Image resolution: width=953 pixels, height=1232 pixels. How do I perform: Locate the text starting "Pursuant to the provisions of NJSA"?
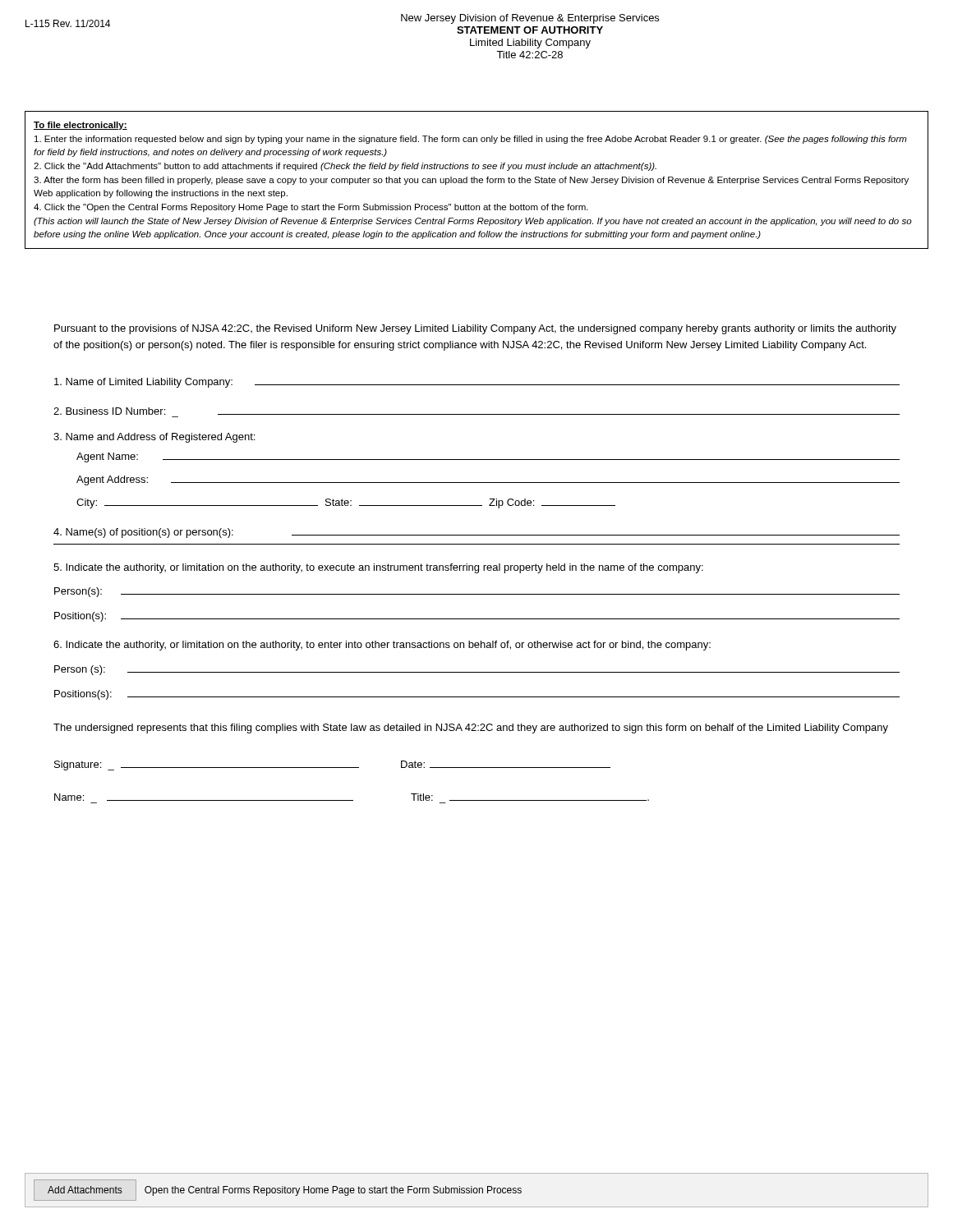click(475, 336)
